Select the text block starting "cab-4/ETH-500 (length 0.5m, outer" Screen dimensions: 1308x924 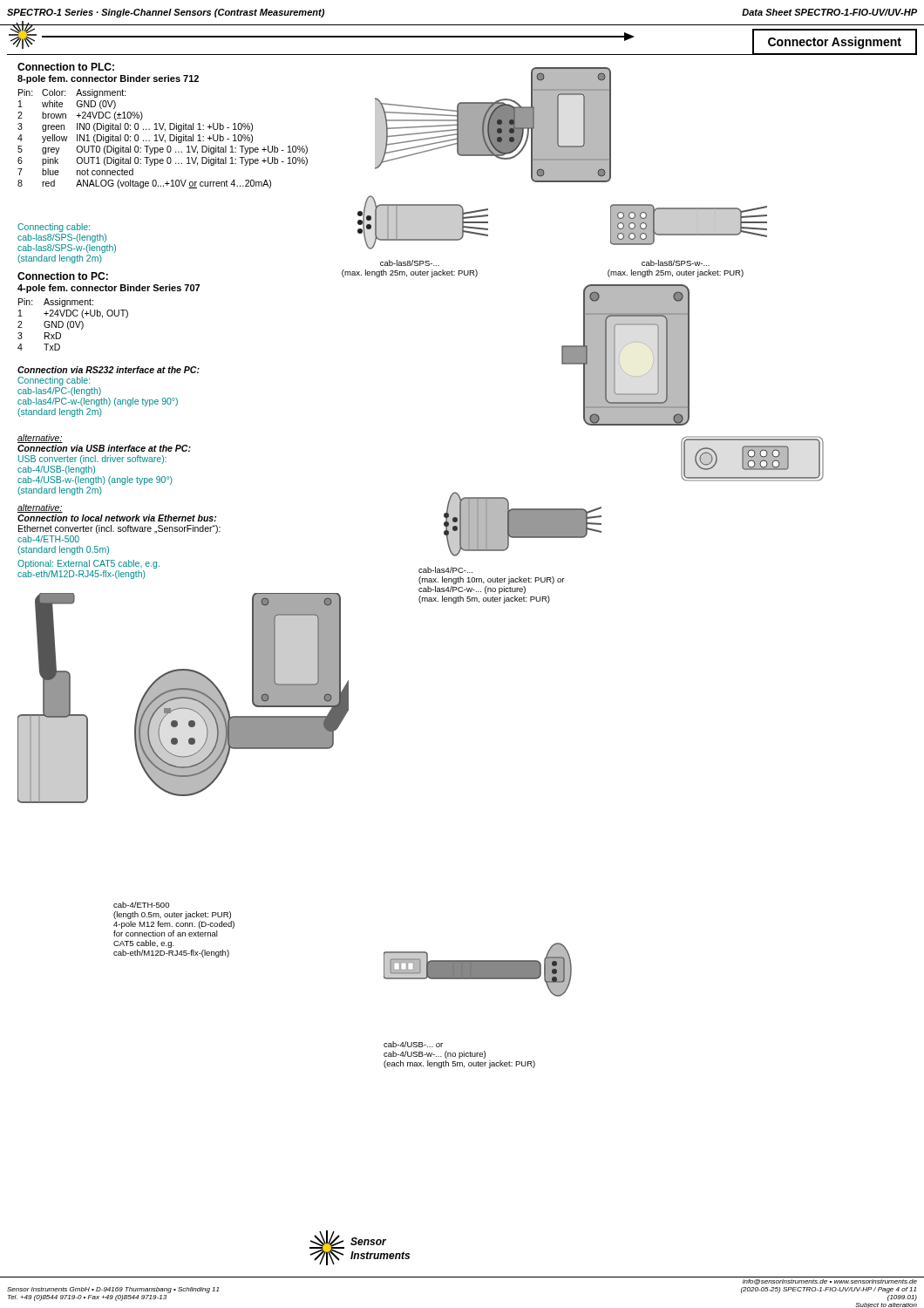point(174,929)
